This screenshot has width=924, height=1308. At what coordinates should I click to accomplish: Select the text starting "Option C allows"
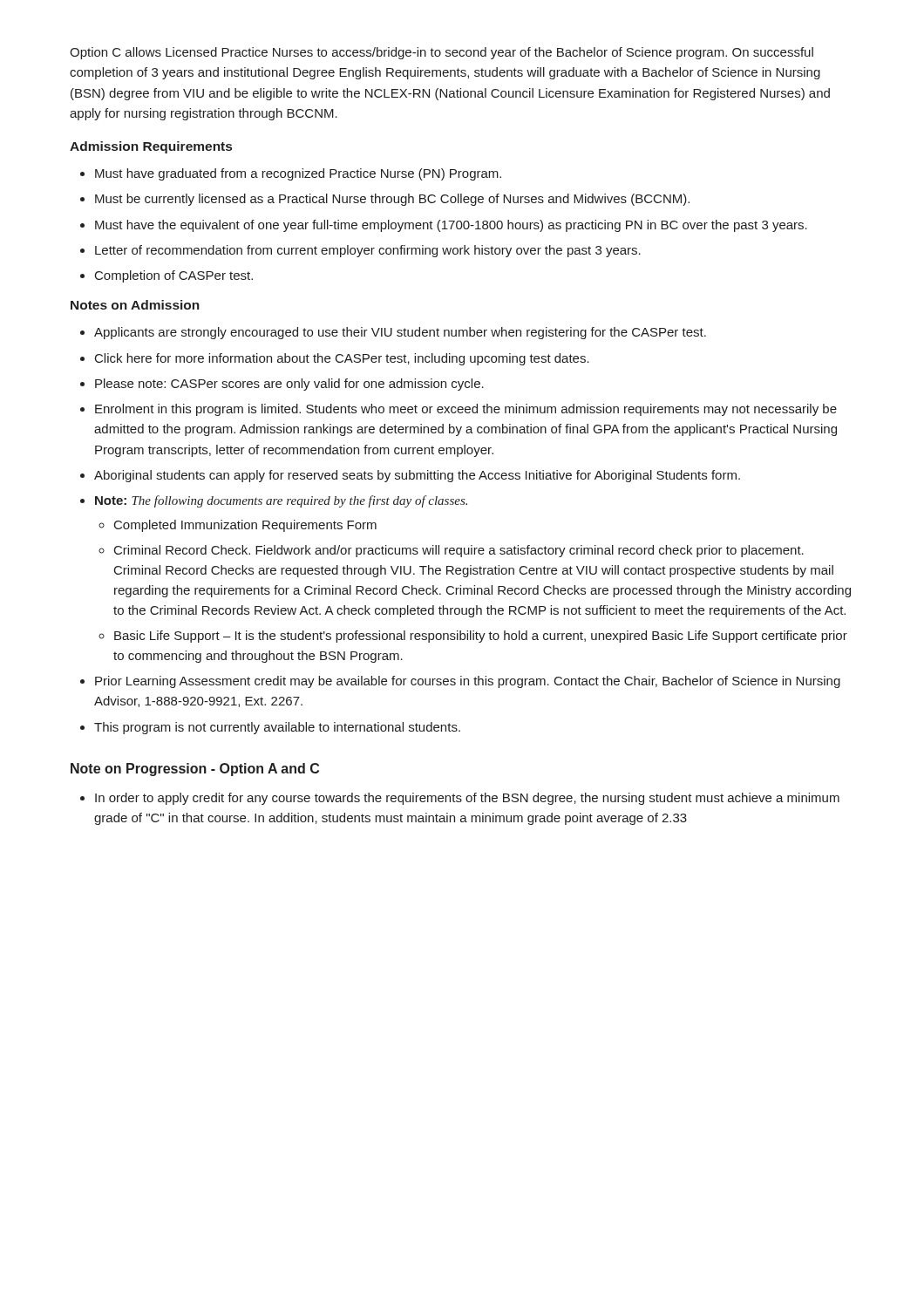click(x=450, y=82)
